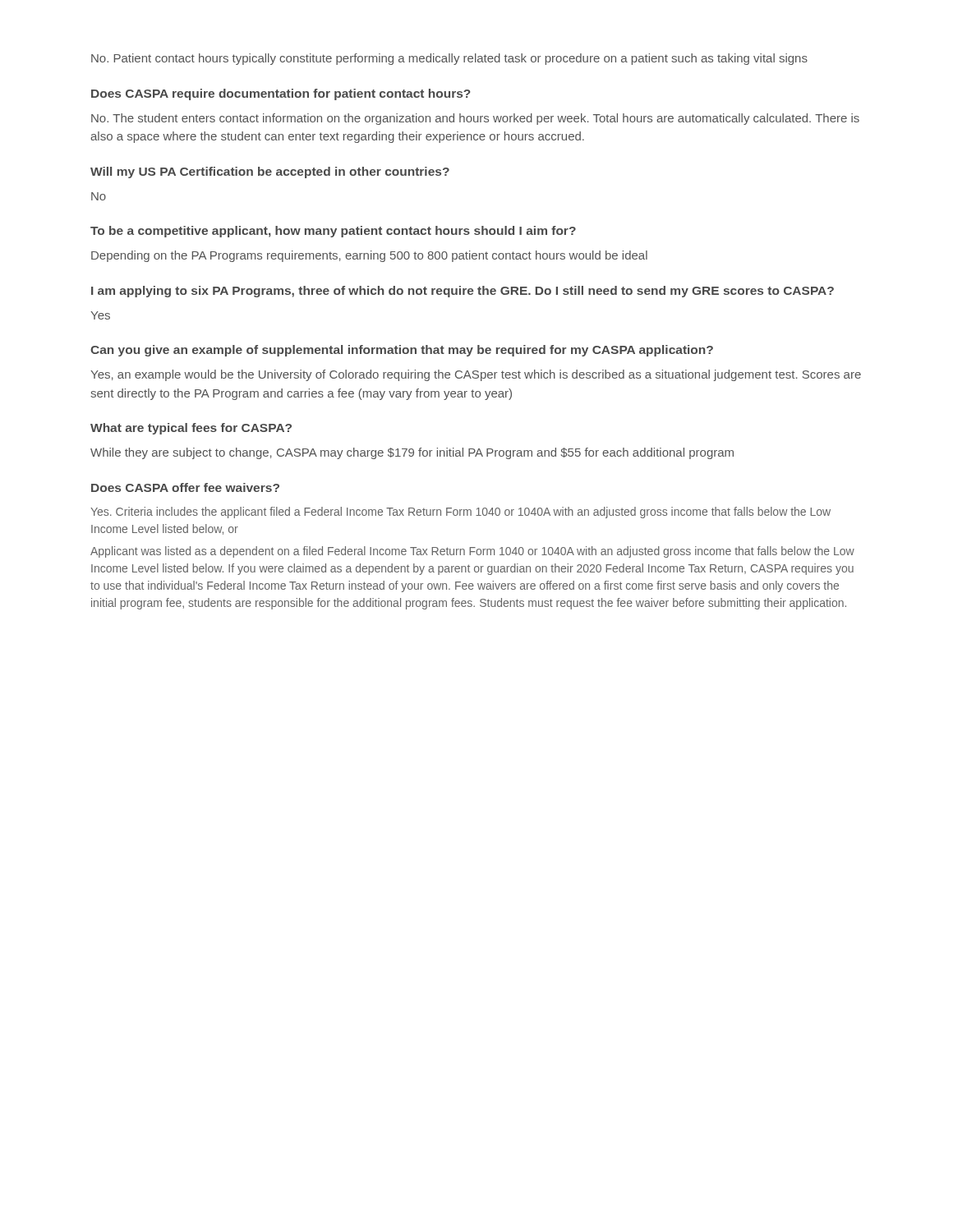Select the text block that reads "Yes, an example would be the University"

coord(476,383)
